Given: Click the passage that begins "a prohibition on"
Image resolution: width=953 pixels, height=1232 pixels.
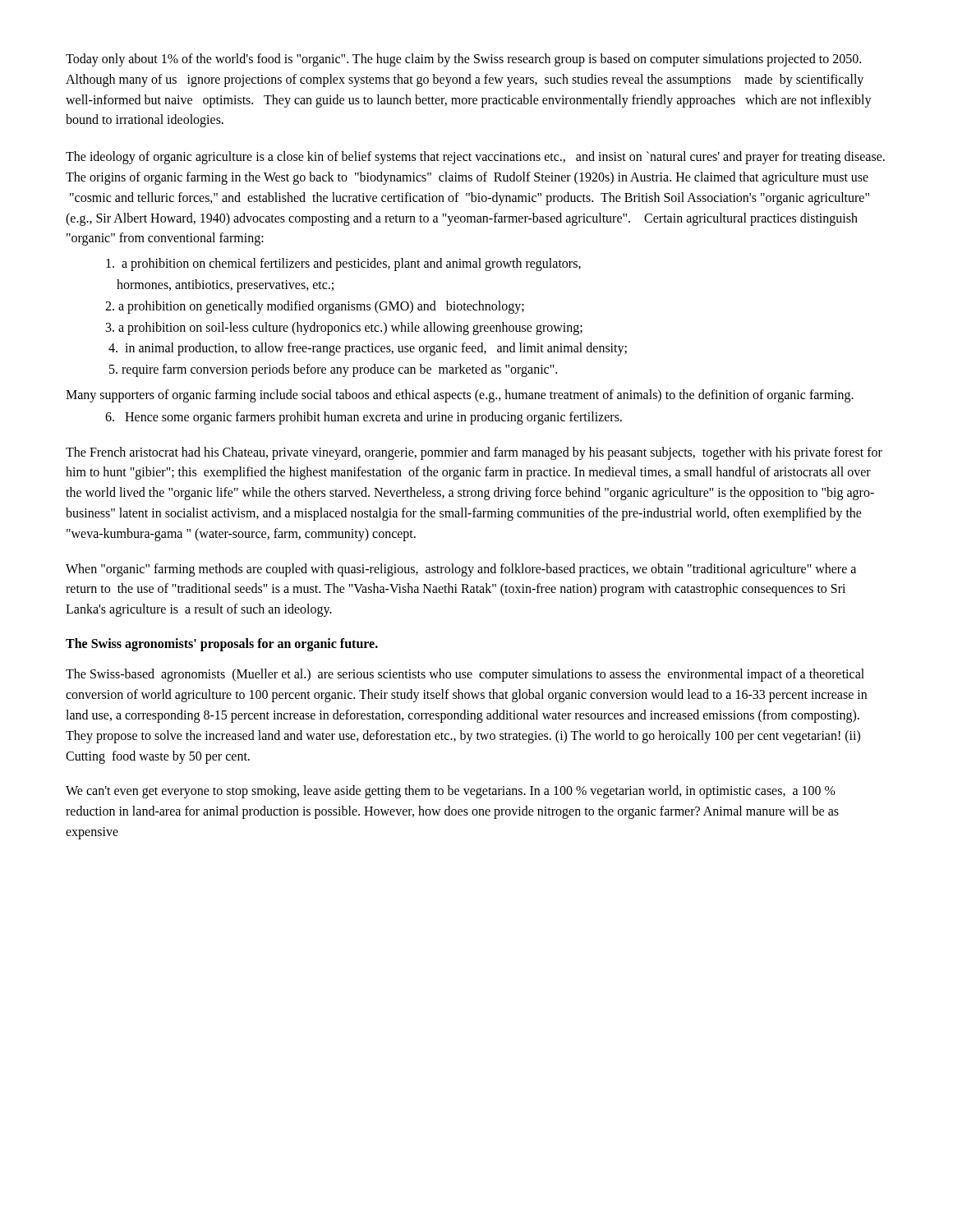Looking at the screenshot, I should (x=343, y=263).
